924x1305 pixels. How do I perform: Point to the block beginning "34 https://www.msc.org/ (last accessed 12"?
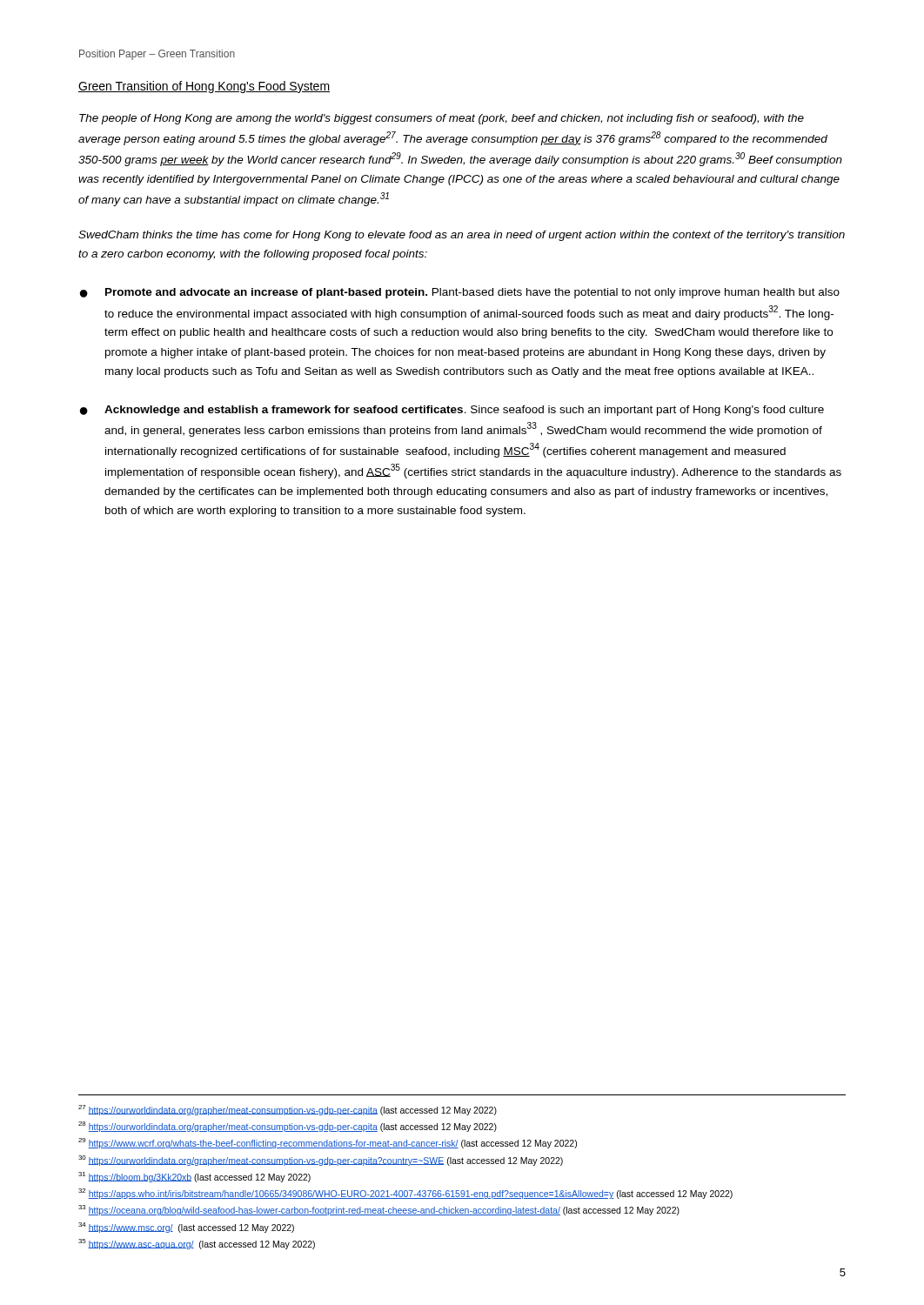click(186, 1226)
